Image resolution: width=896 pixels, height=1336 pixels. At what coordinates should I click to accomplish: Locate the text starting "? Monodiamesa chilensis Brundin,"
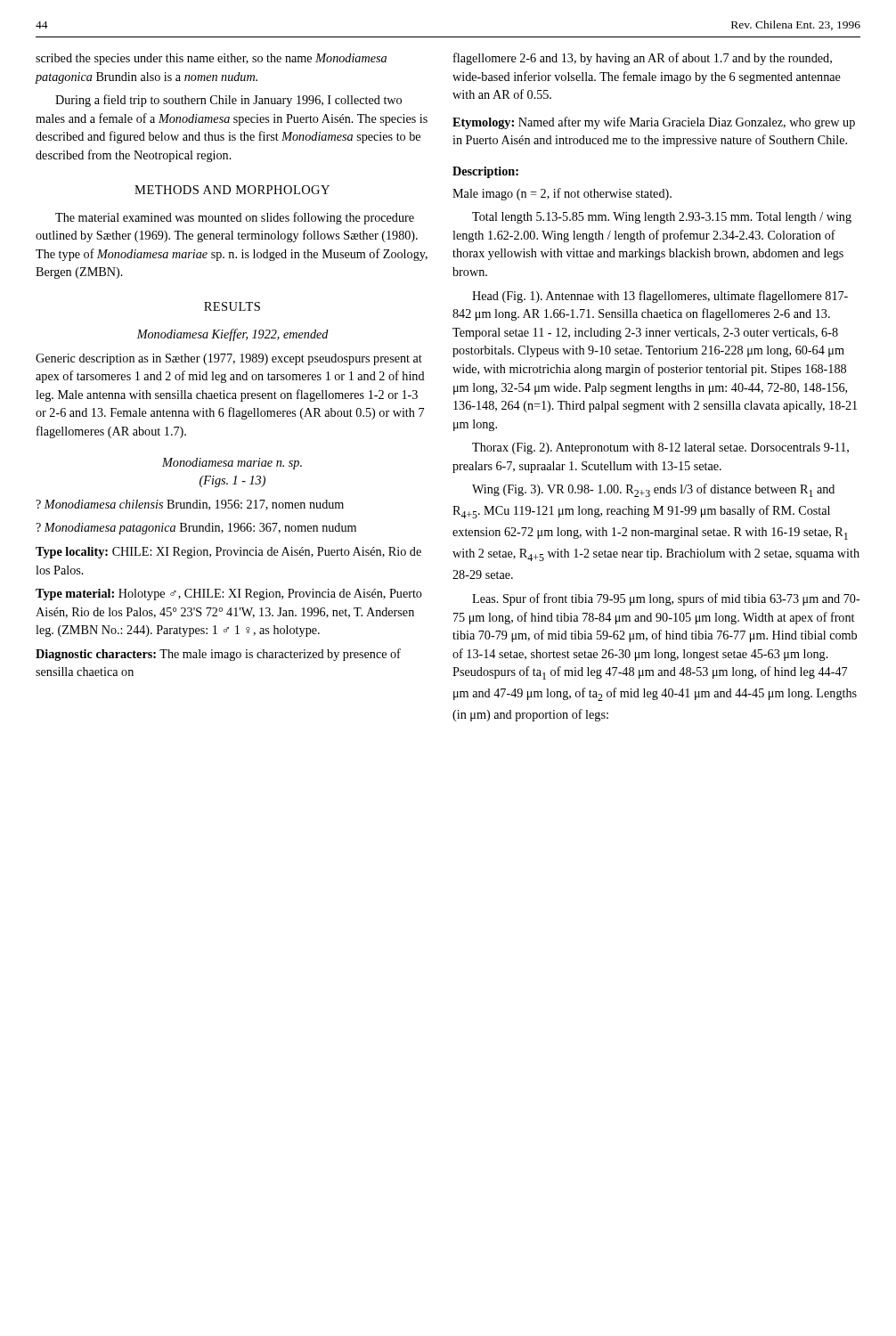coord(232,504)
